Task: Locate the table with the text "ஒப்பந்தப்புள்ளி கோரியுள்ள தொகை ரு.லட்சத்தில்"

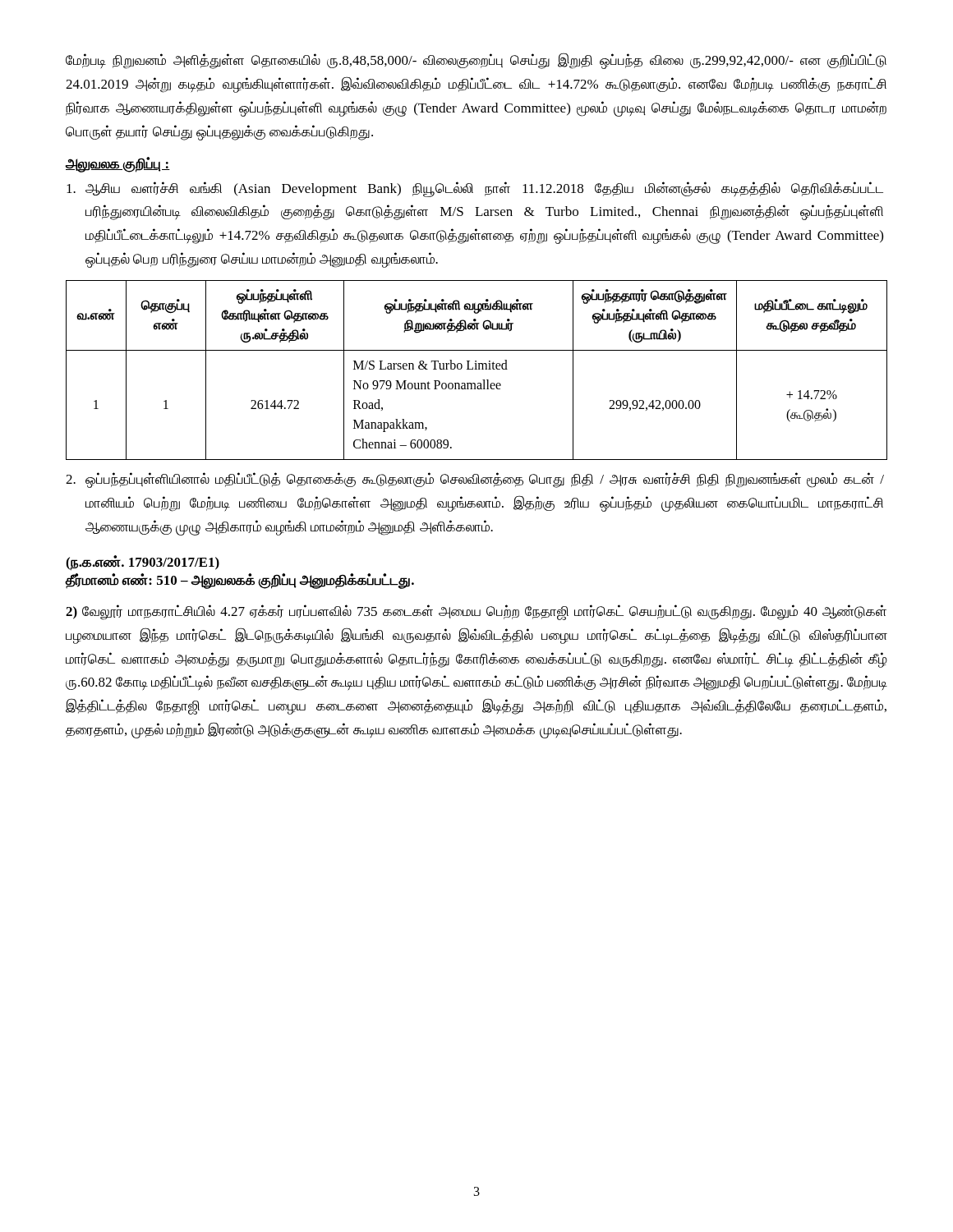Action: (476, 370)
